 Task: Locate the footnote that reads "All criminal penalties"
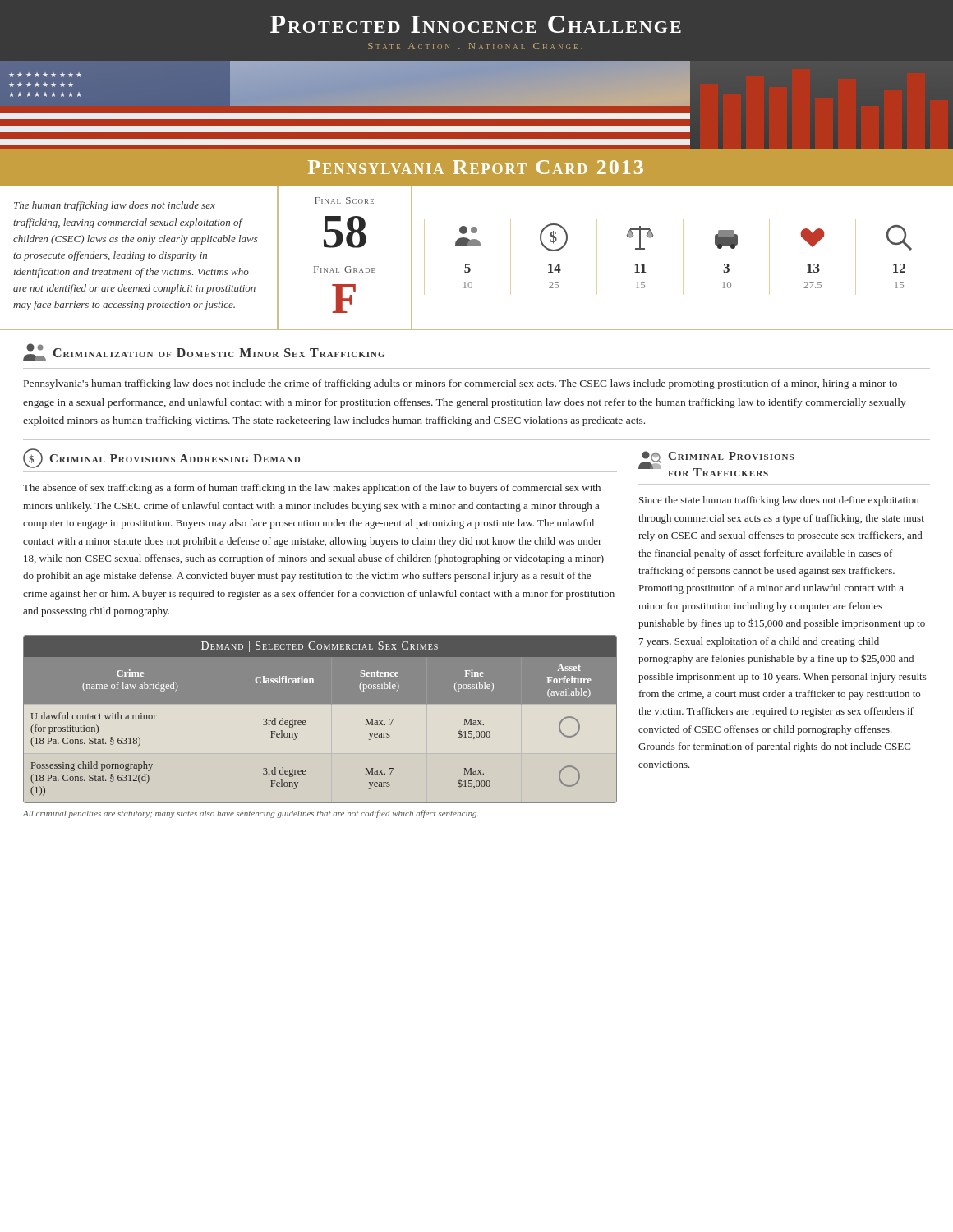251,813
